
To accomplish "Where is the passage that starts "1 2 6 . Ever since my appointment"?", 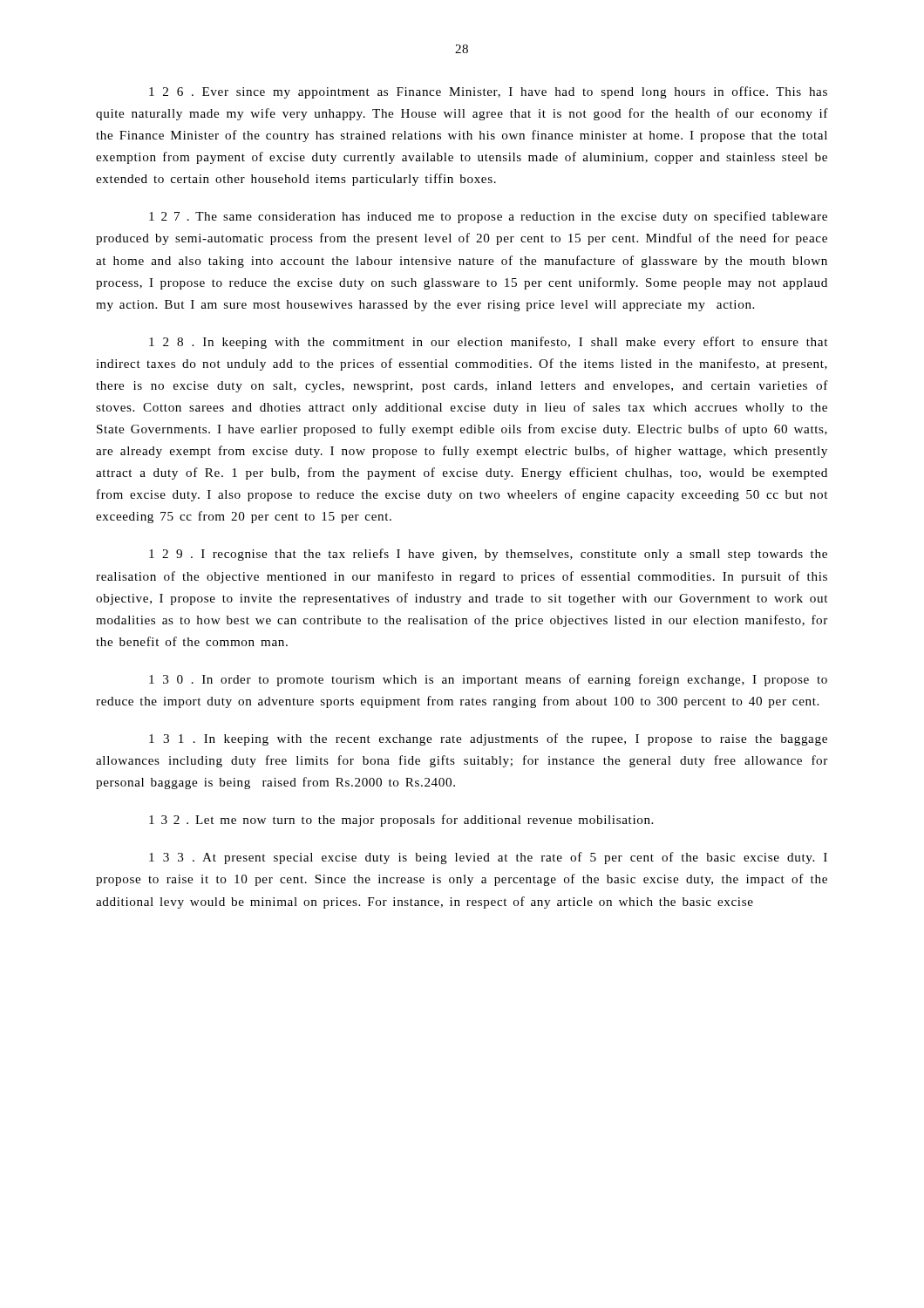I will pyautogui.click(x=462, y=135).
